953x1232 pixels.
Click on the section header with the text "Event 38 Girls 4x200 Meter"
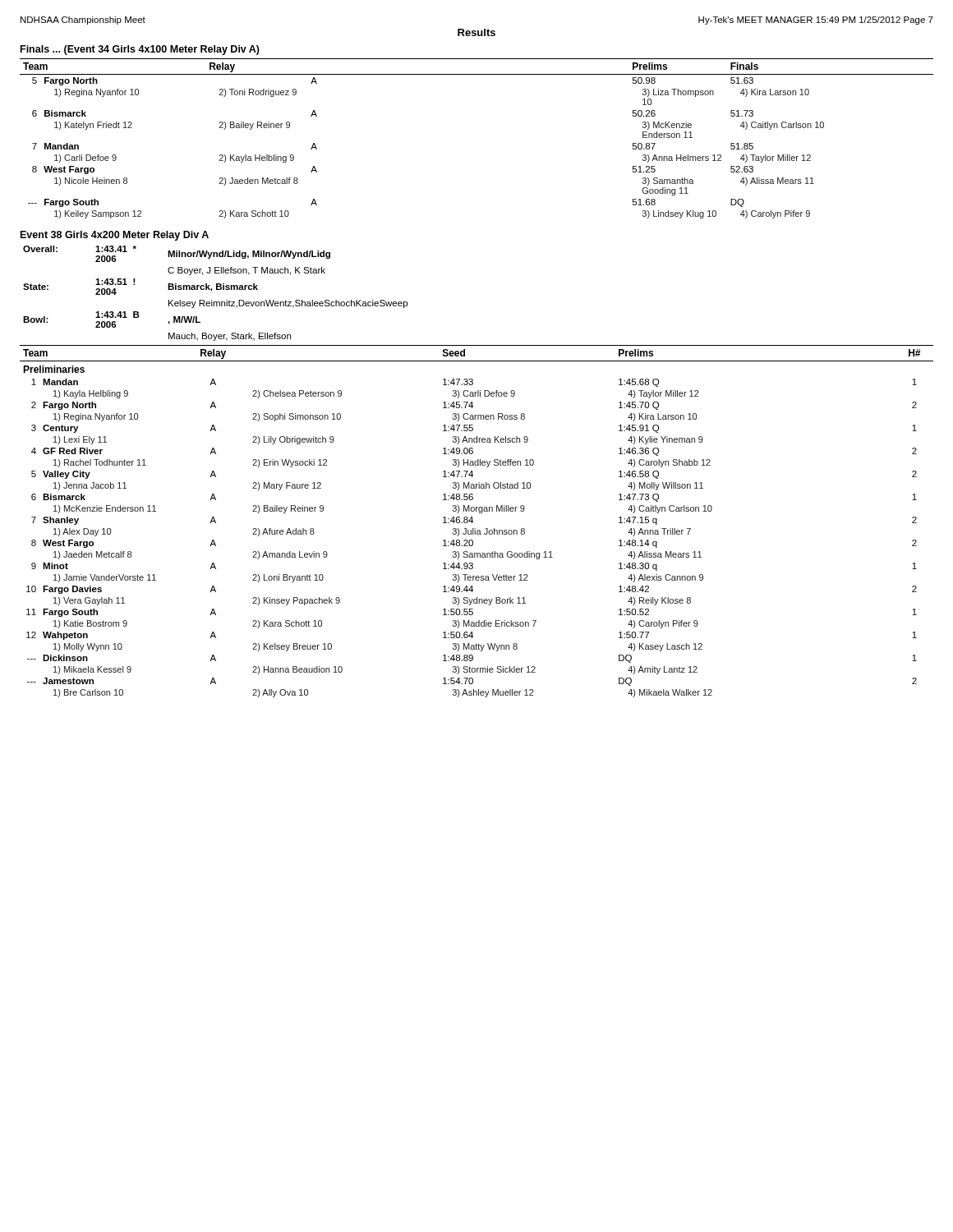click(114, 235)
